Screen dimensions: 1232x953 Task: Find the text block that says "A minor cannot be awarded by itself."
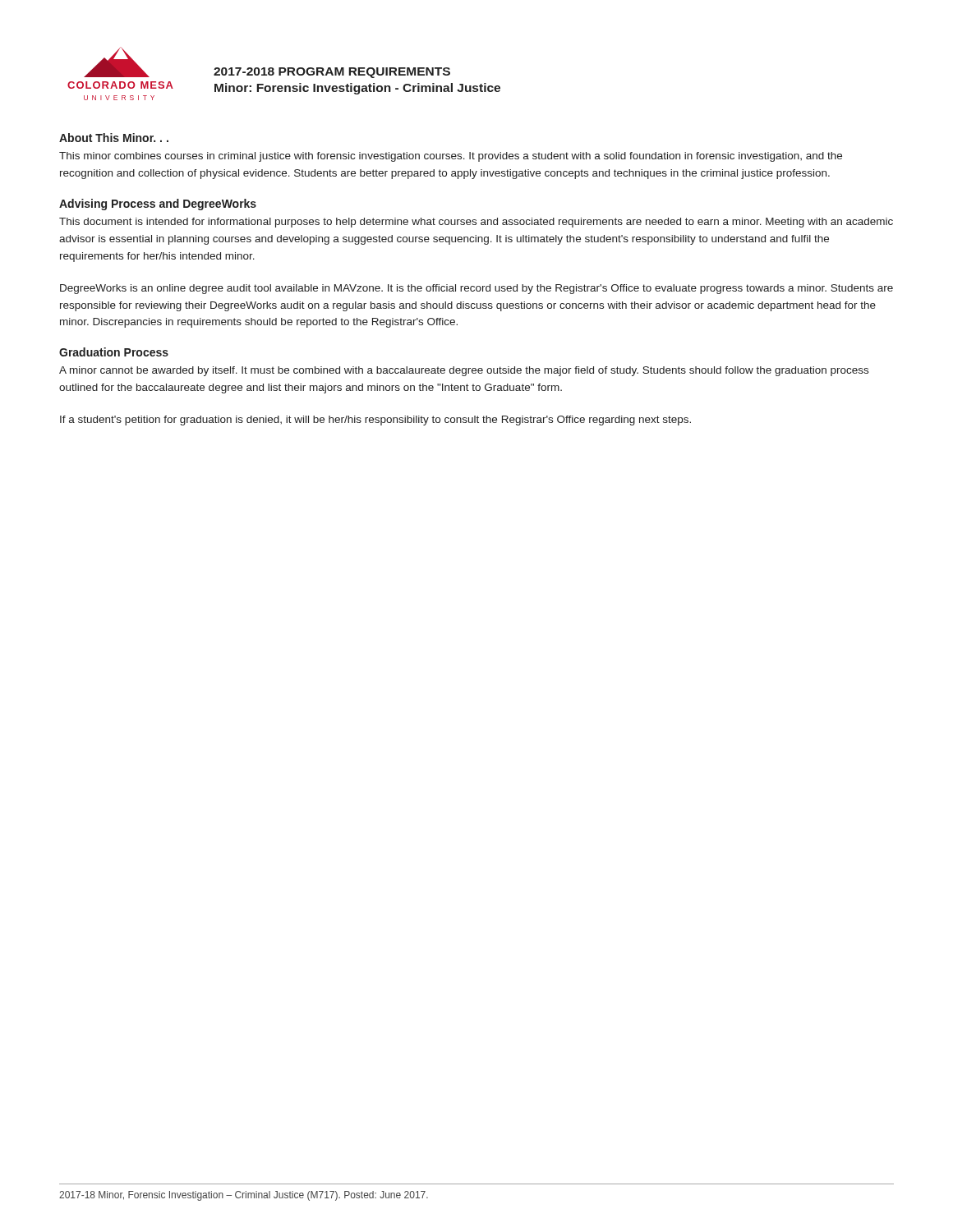coord(464,379)
